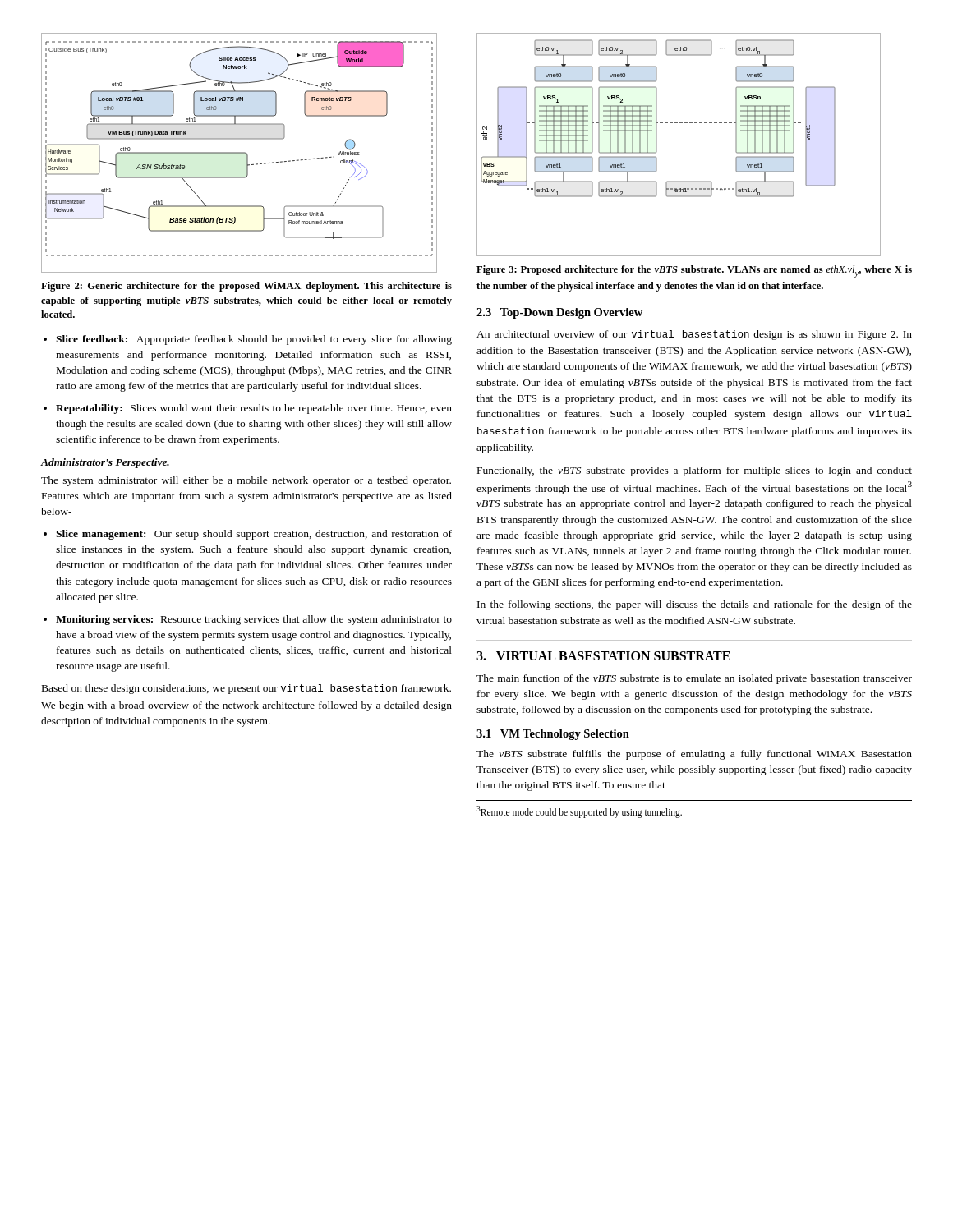Click on the text block starting "3Remote mode could be supported by using"

point(580,810)
